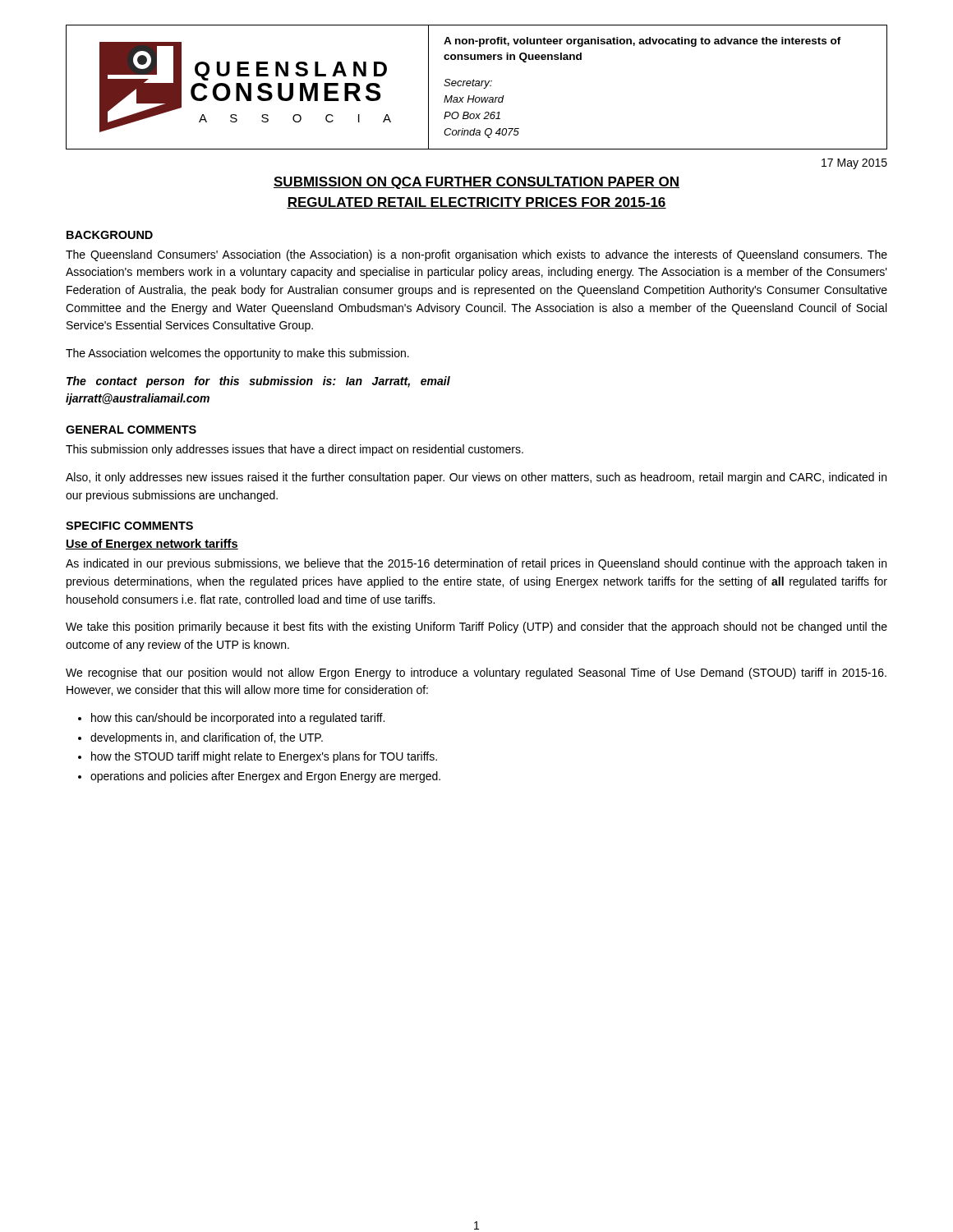Select the element starting "how this can/should be incorporated"
This screenshot has height=1232, width=953.
click(238, 718)
